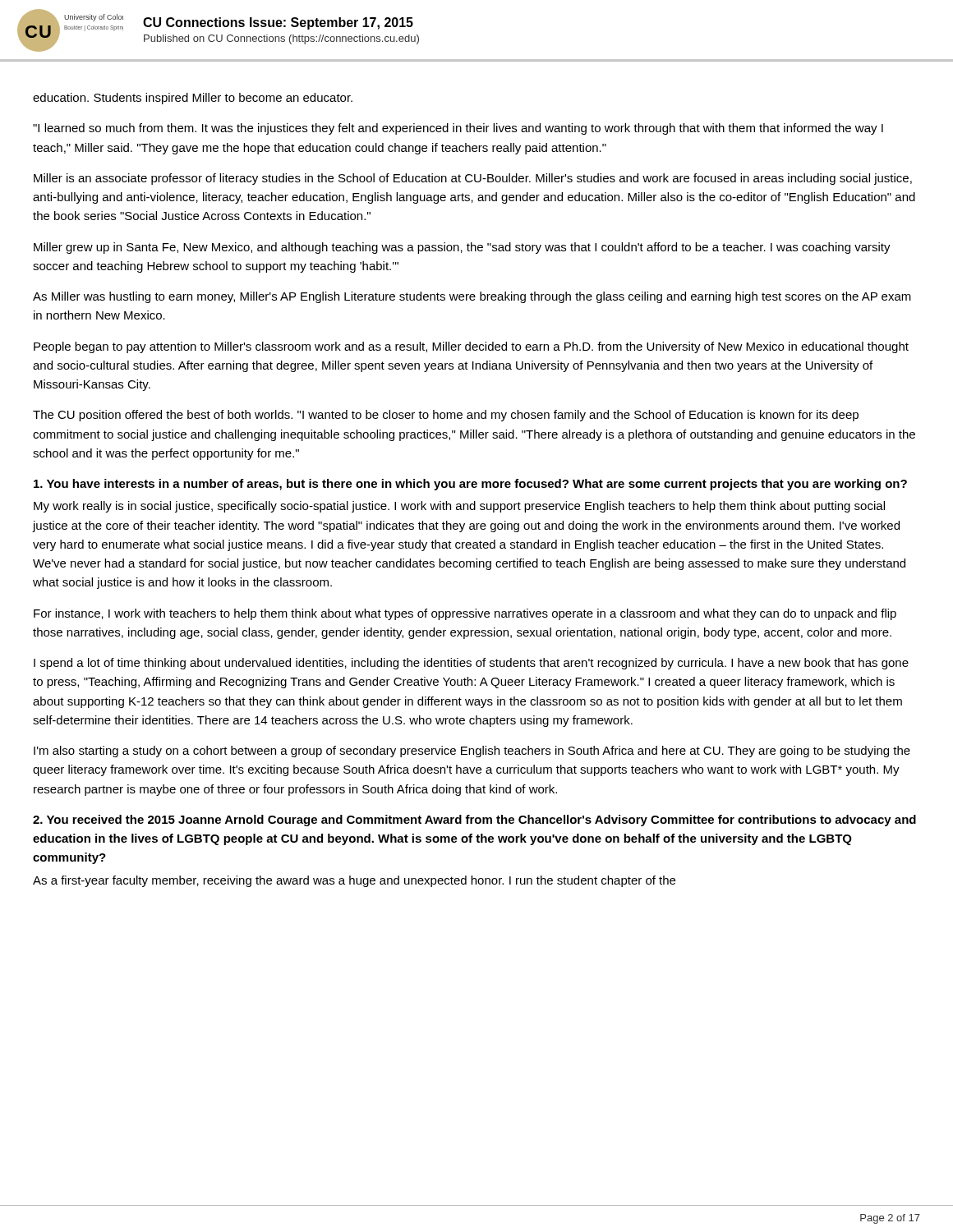Locate the block of text that opens with "Miller is an associate professor of literacy studies"
Image resolution: width=953 pixels, height=1232 pixels.
point(474,197)
